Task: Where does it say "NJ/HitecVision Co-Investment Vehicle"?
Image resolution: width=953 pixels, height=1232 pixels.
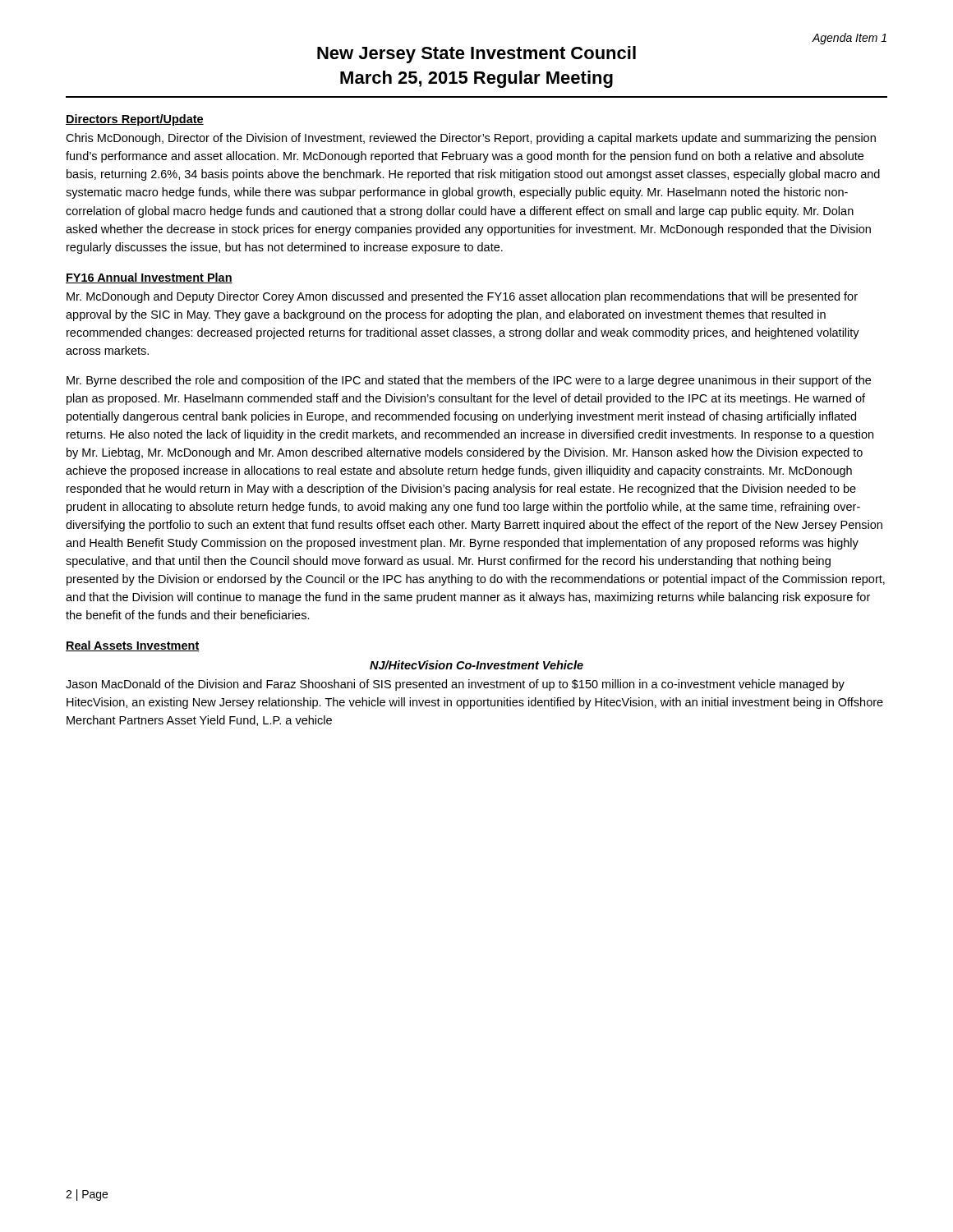Action: point(476,665)
